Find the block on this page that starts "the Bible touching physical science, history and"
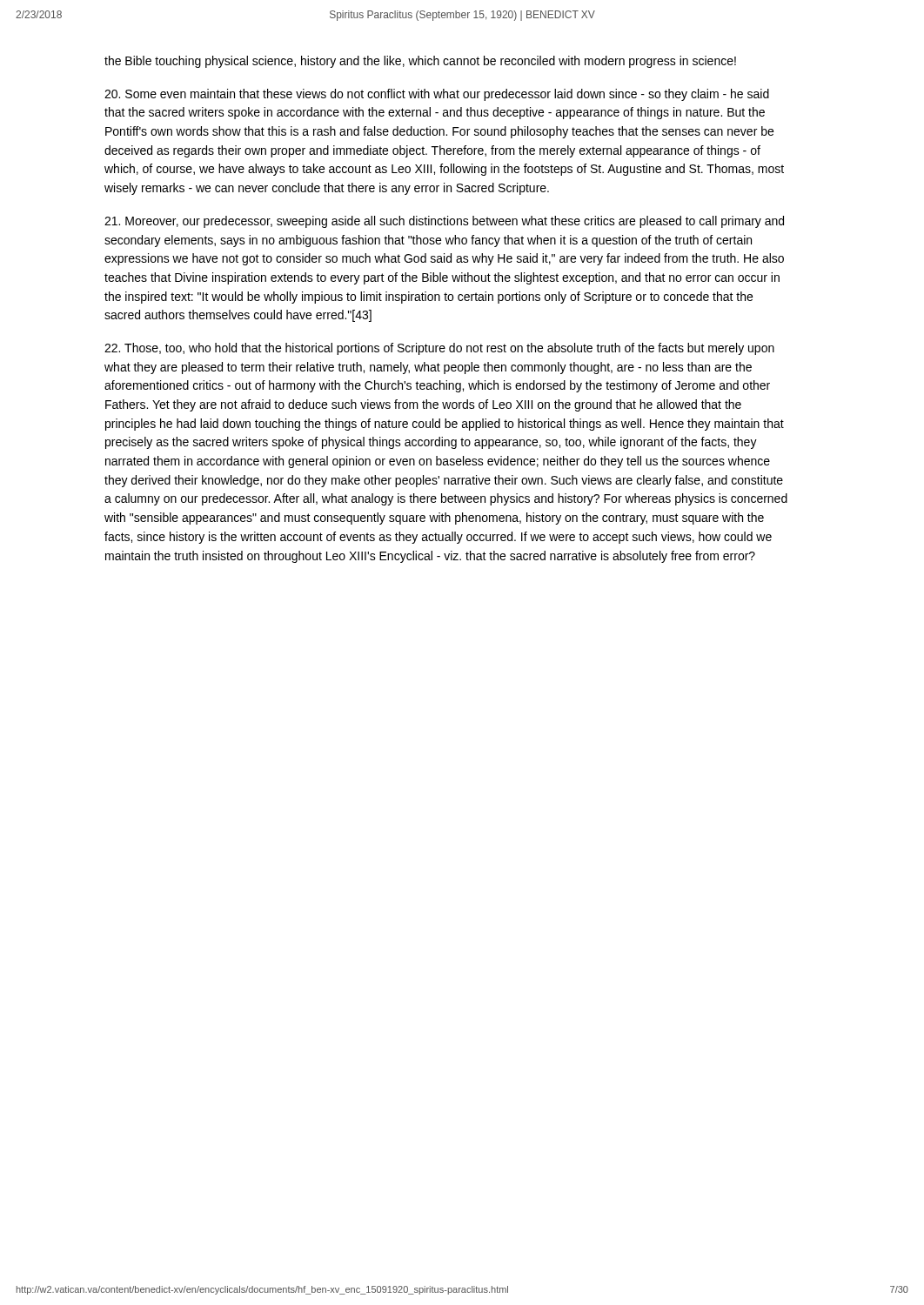This screenshot has height=1305, width=924. click(x=448, y=62)
